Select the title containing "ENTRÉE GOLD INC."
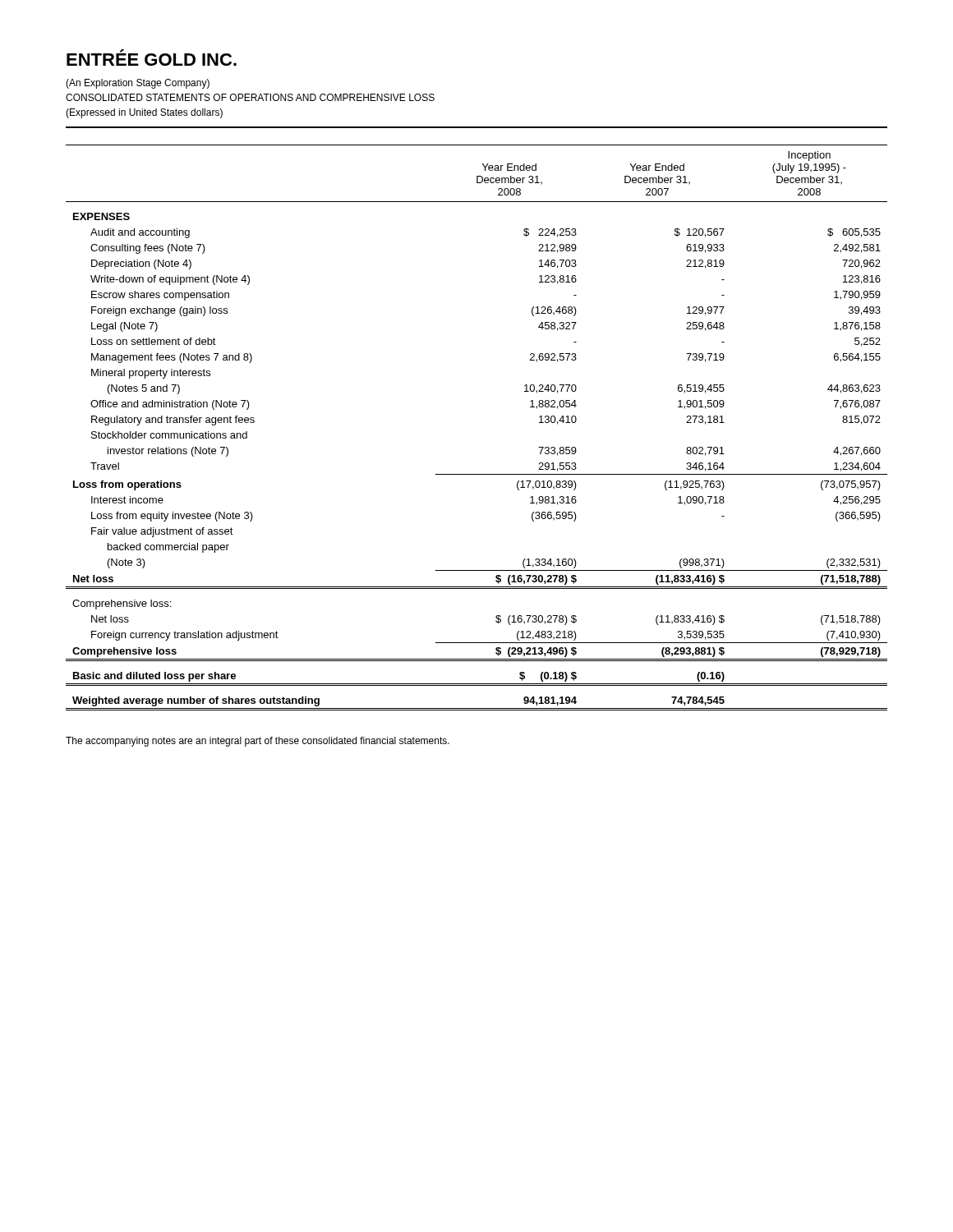 click(152, 60)
